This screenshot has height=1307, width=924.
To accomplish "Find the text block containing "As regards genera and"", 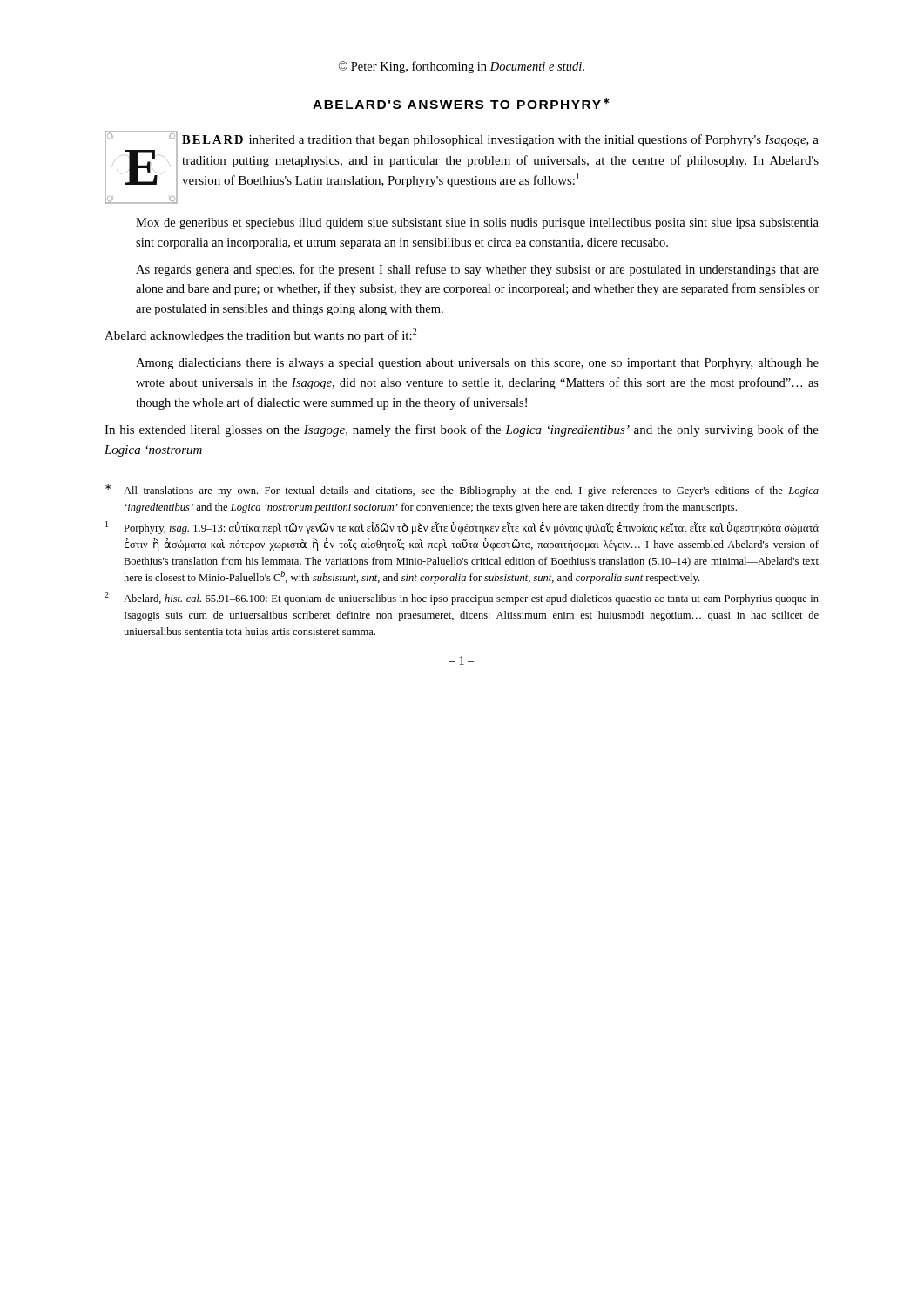I will click(x=477, y=289).
